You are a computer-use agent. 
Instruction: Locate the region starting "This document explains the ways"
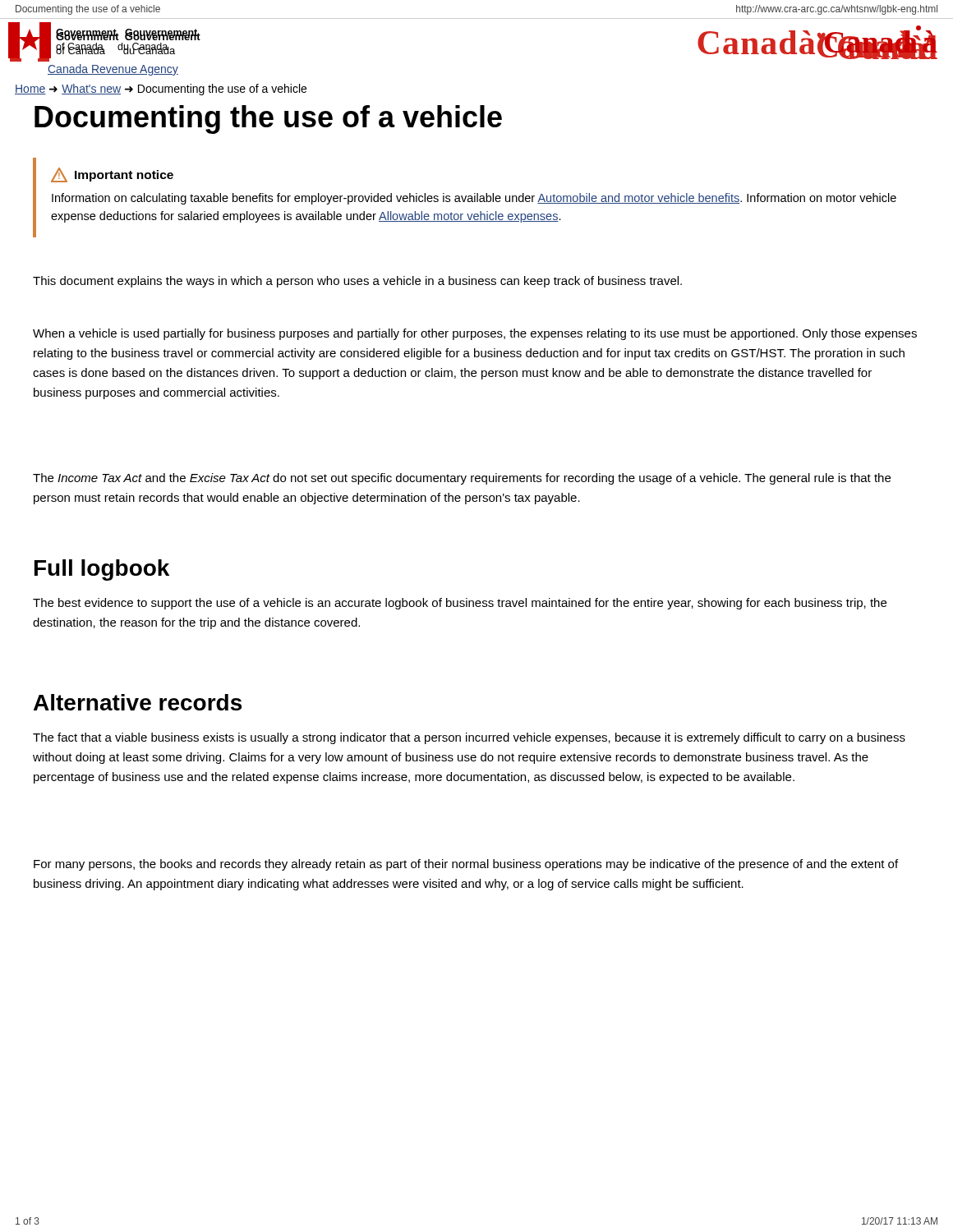coord(358,280)
